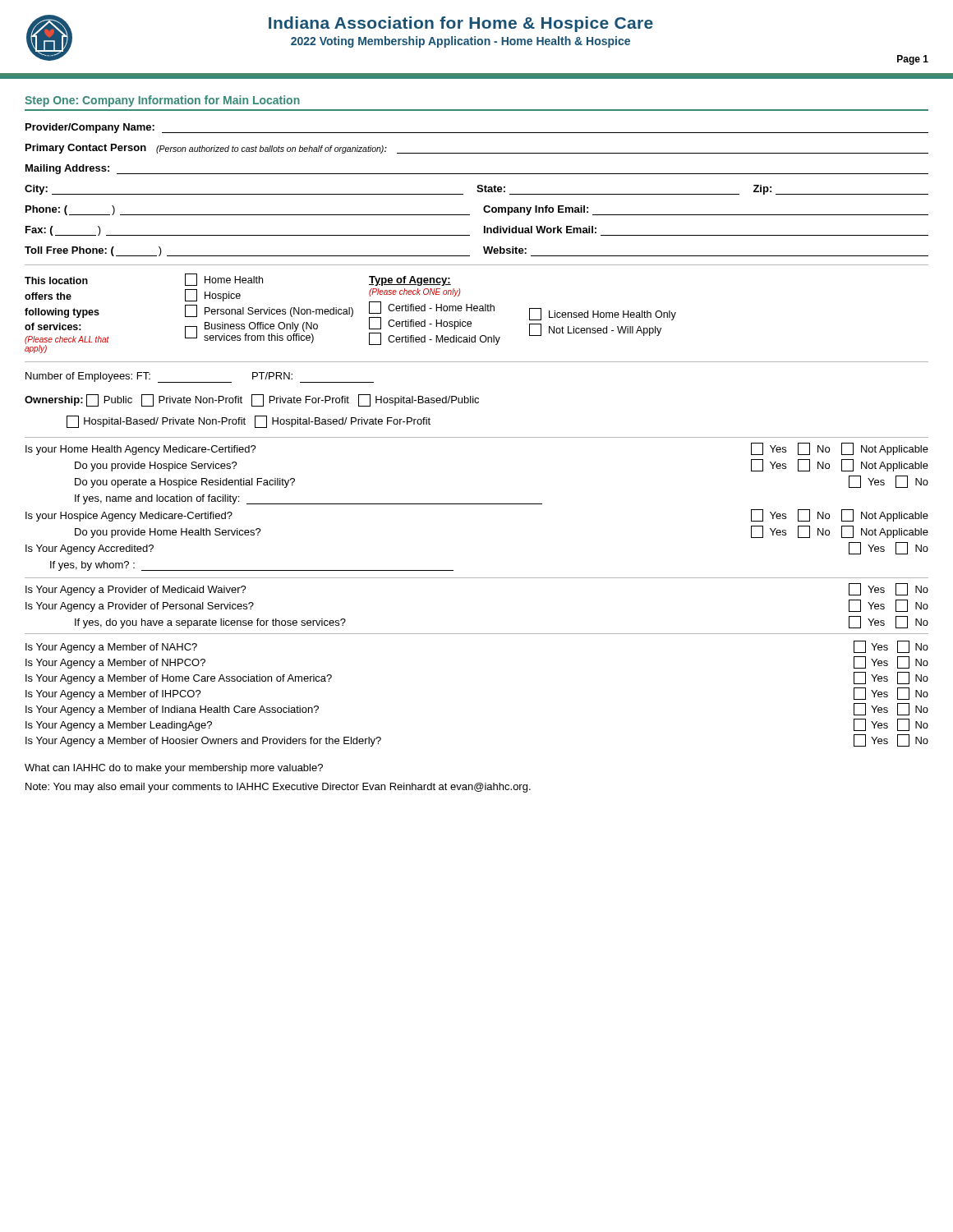Locate the block of text that opens with "Toll Free Phone: ( )"
This screenshot has height=1232, width=953.
coord(476,249)
